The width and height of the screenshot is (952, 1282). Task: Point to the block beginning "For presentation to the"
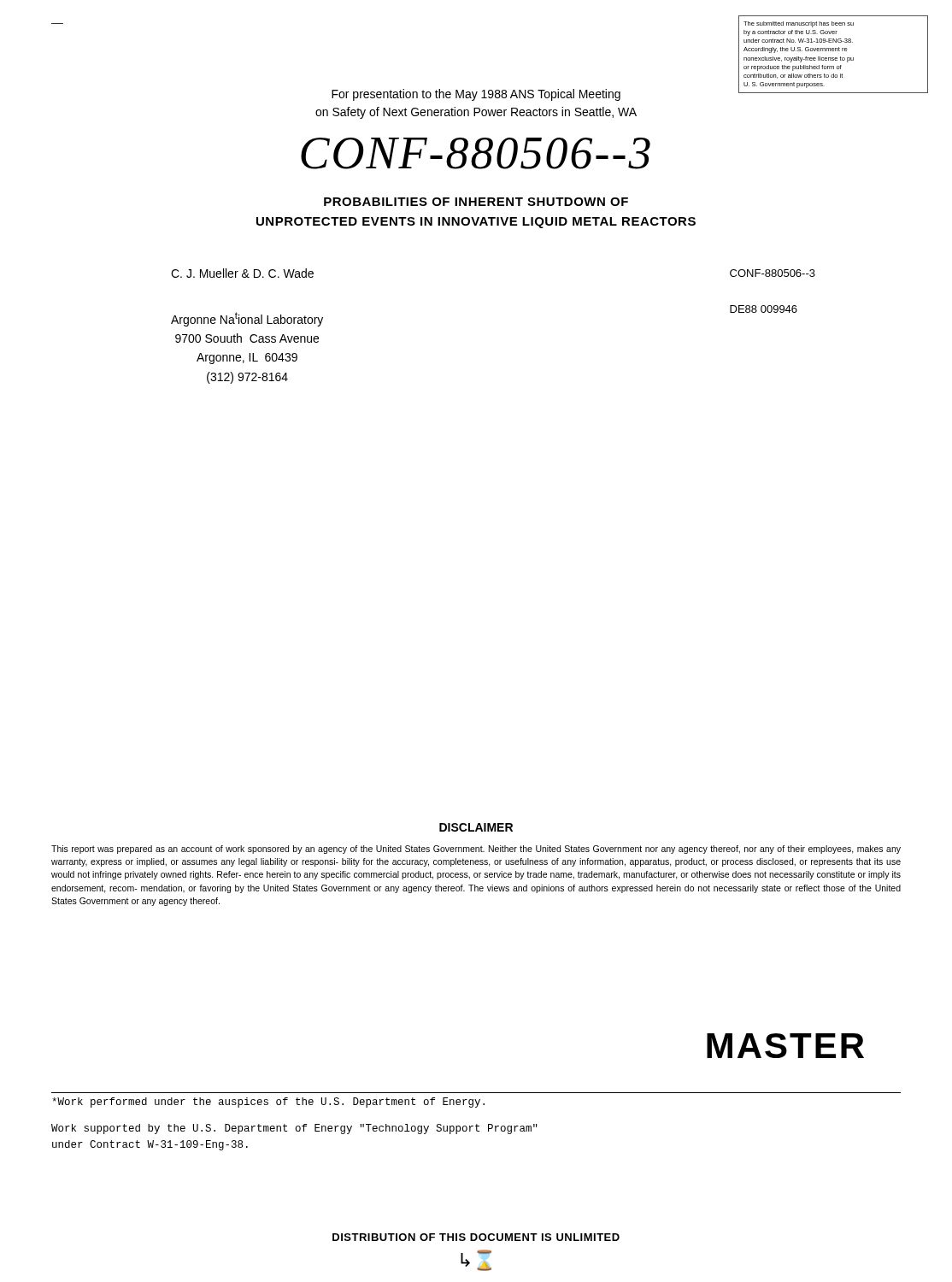(x=476, y=103)
